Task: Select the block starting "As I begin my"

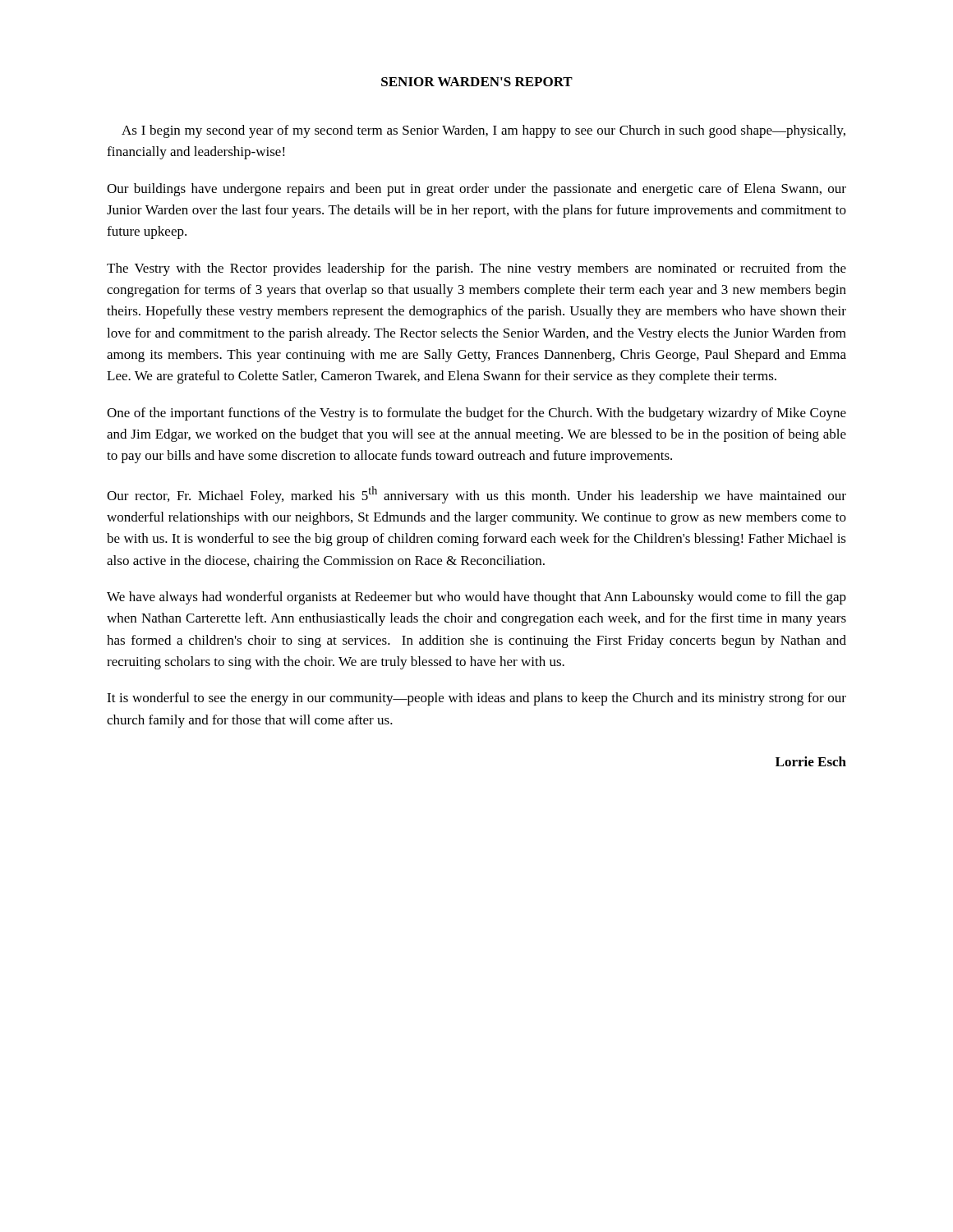Action: point(476,141)
